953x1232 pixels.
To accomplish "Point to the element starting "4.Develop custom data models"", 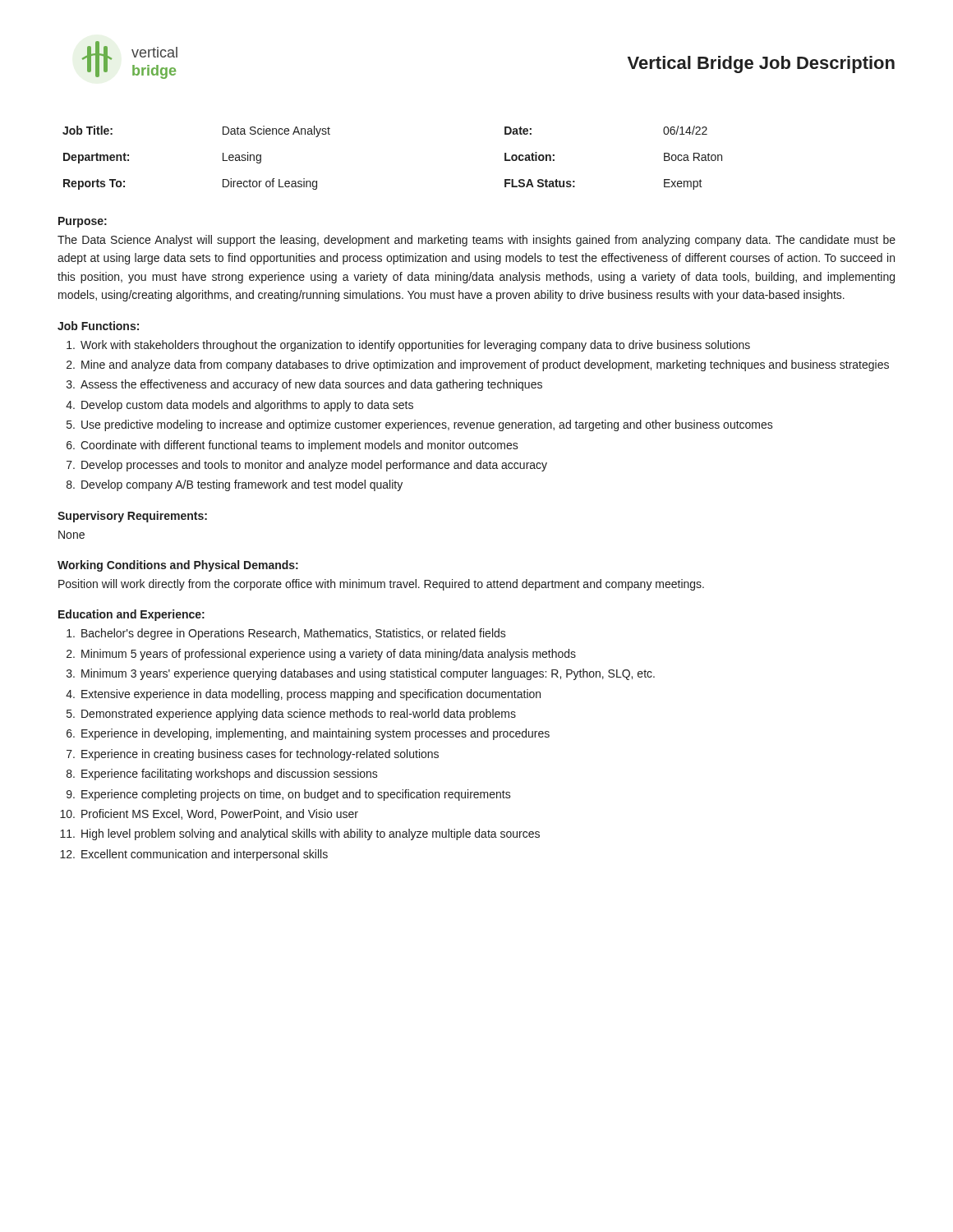I will click(239, 406).
